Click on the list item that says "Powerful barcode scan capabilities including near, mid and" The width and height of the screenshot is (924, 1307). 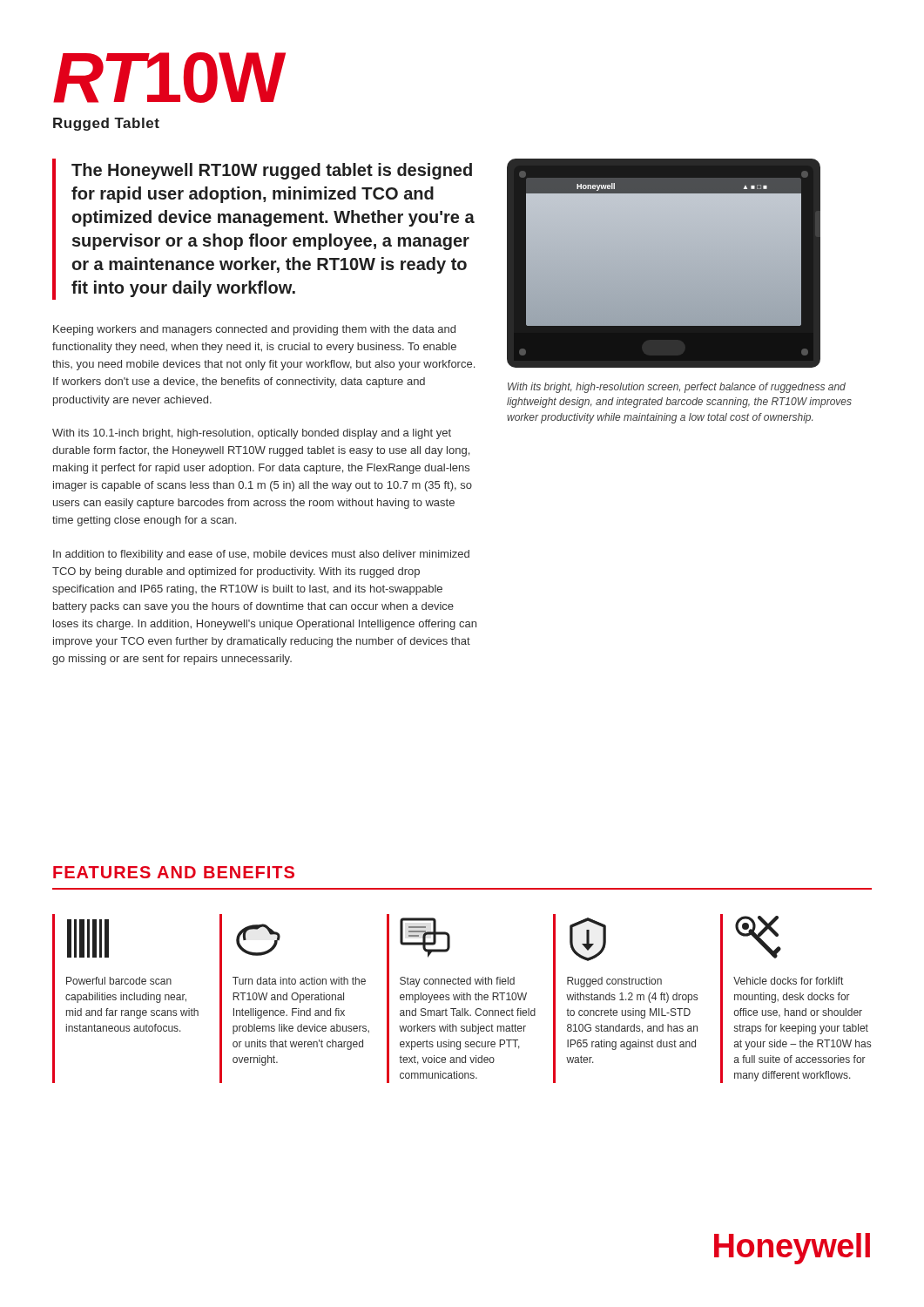[132, 1005]
